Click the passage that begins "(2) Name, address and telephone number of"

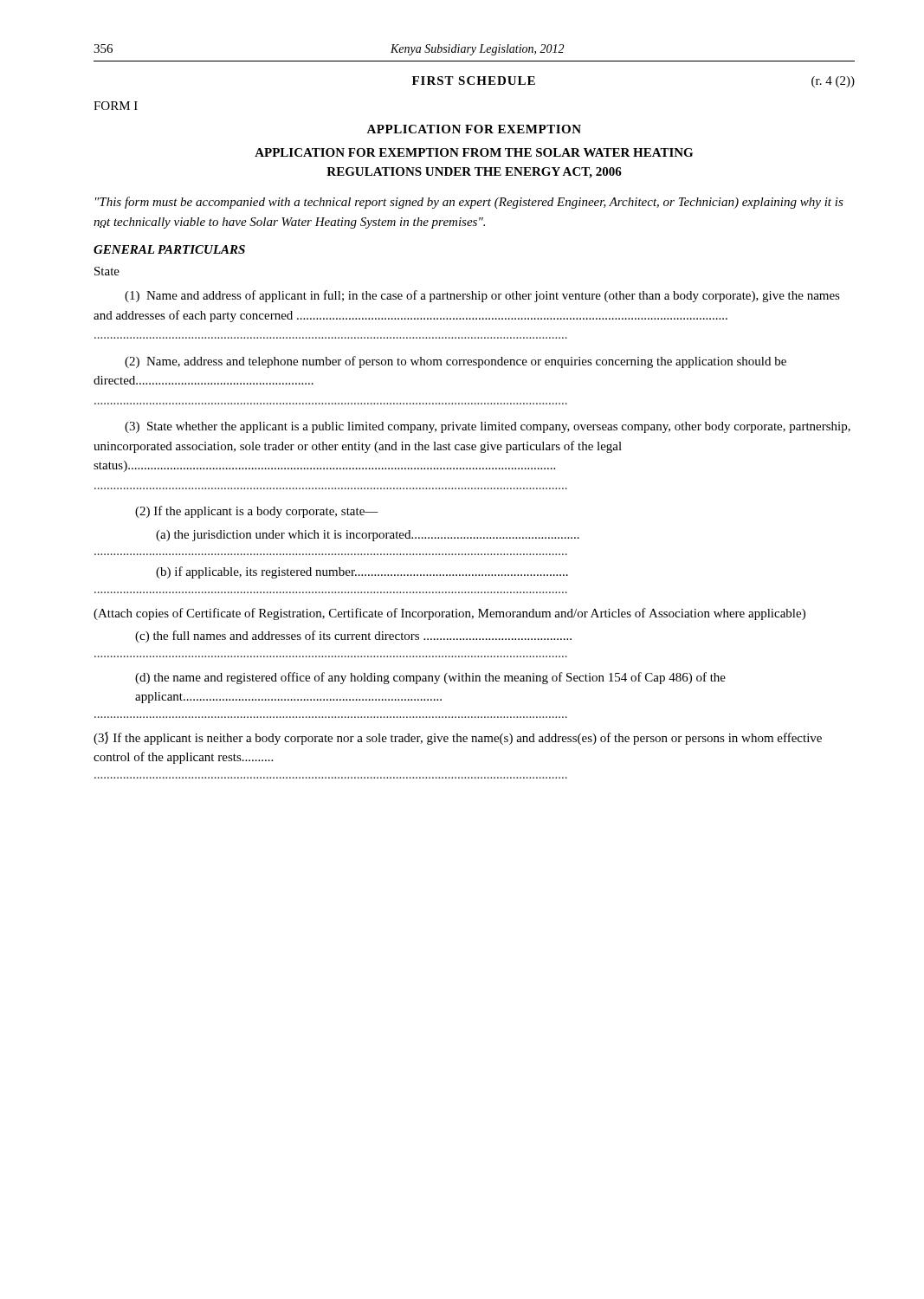440,370
